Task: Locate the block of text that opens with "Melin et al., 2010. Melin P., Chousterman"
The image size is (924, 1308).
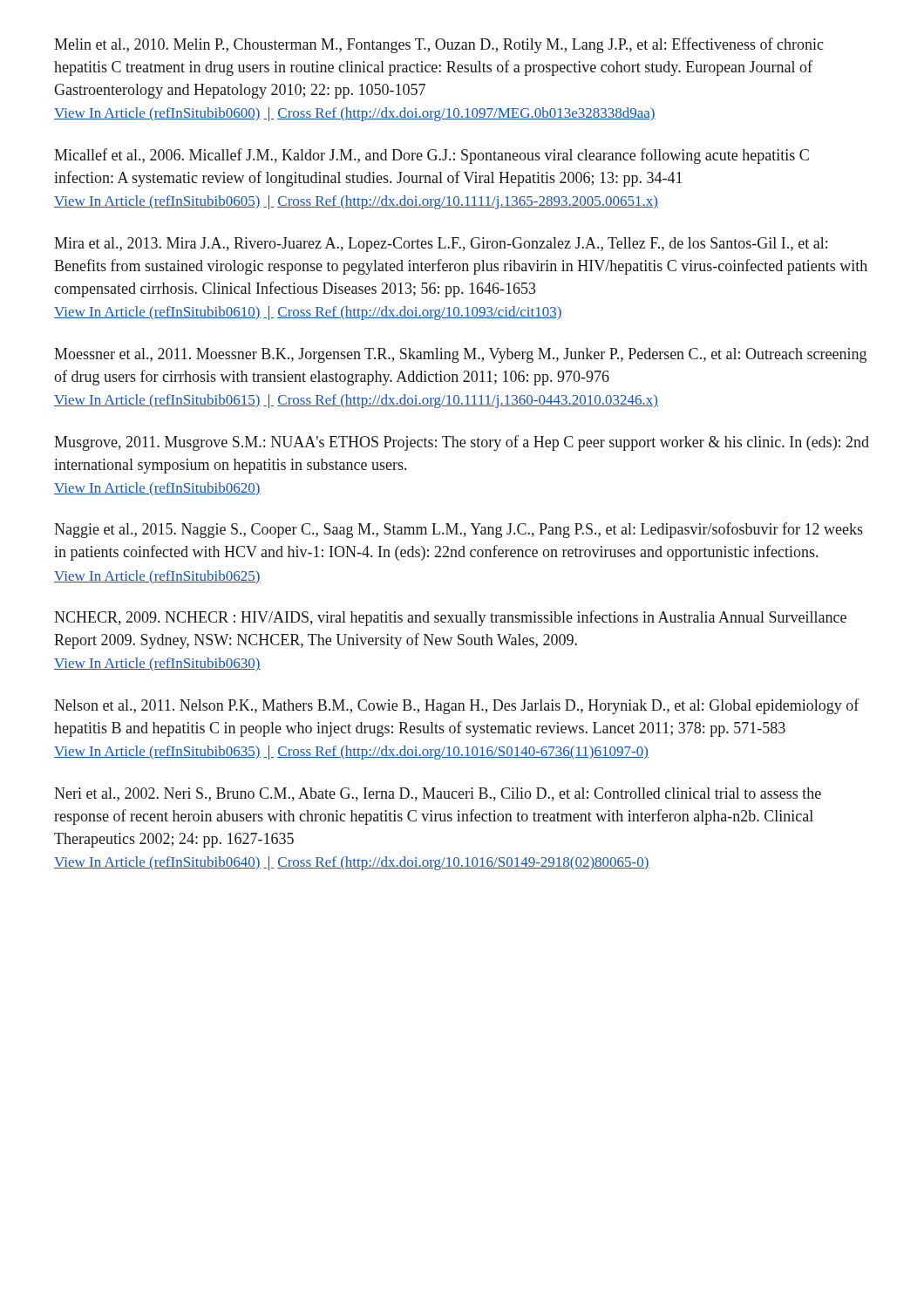Action: (462, 79)
